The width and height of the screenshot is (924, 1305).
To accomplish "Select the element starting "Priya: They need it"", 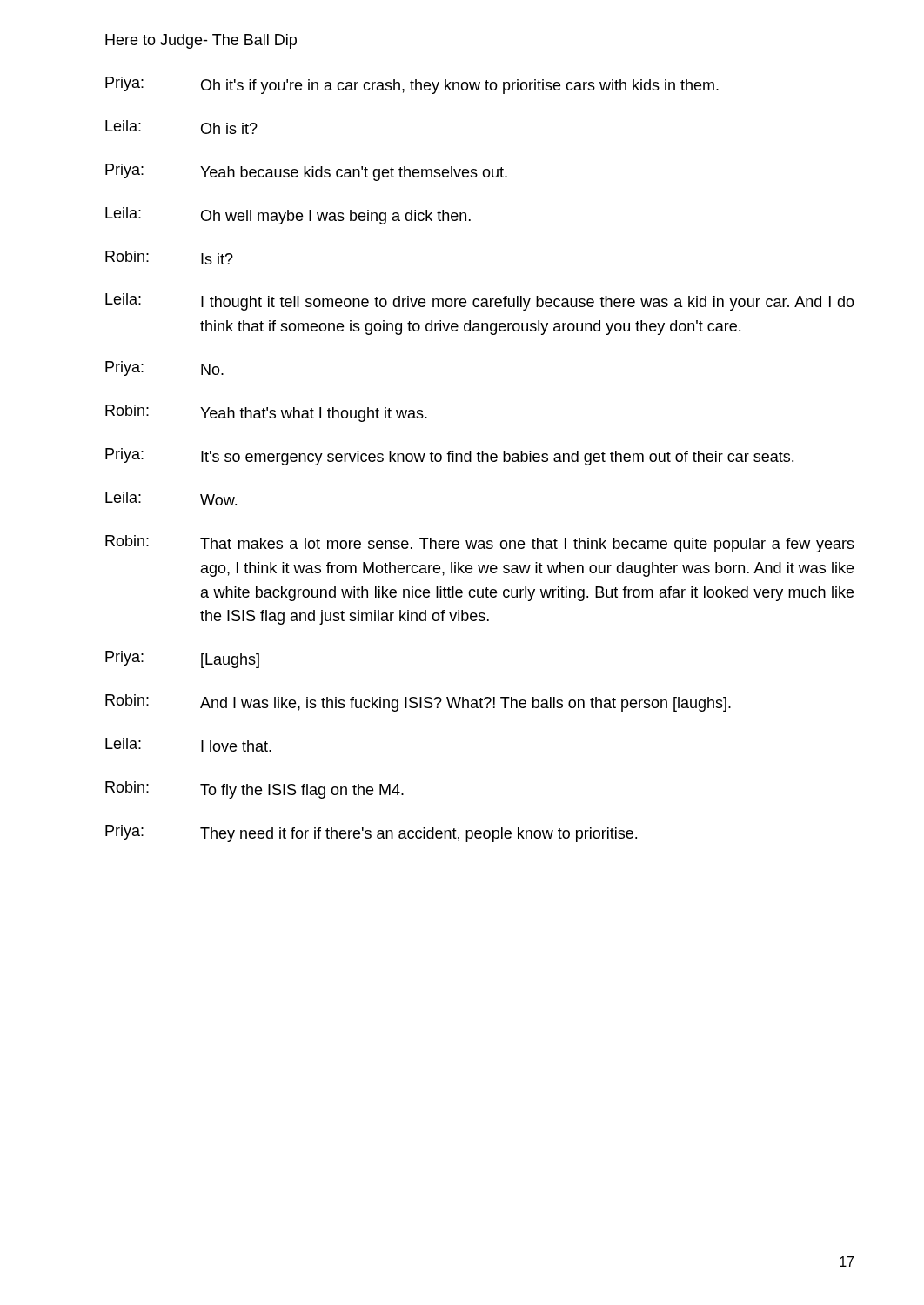I will pos(479,834).
